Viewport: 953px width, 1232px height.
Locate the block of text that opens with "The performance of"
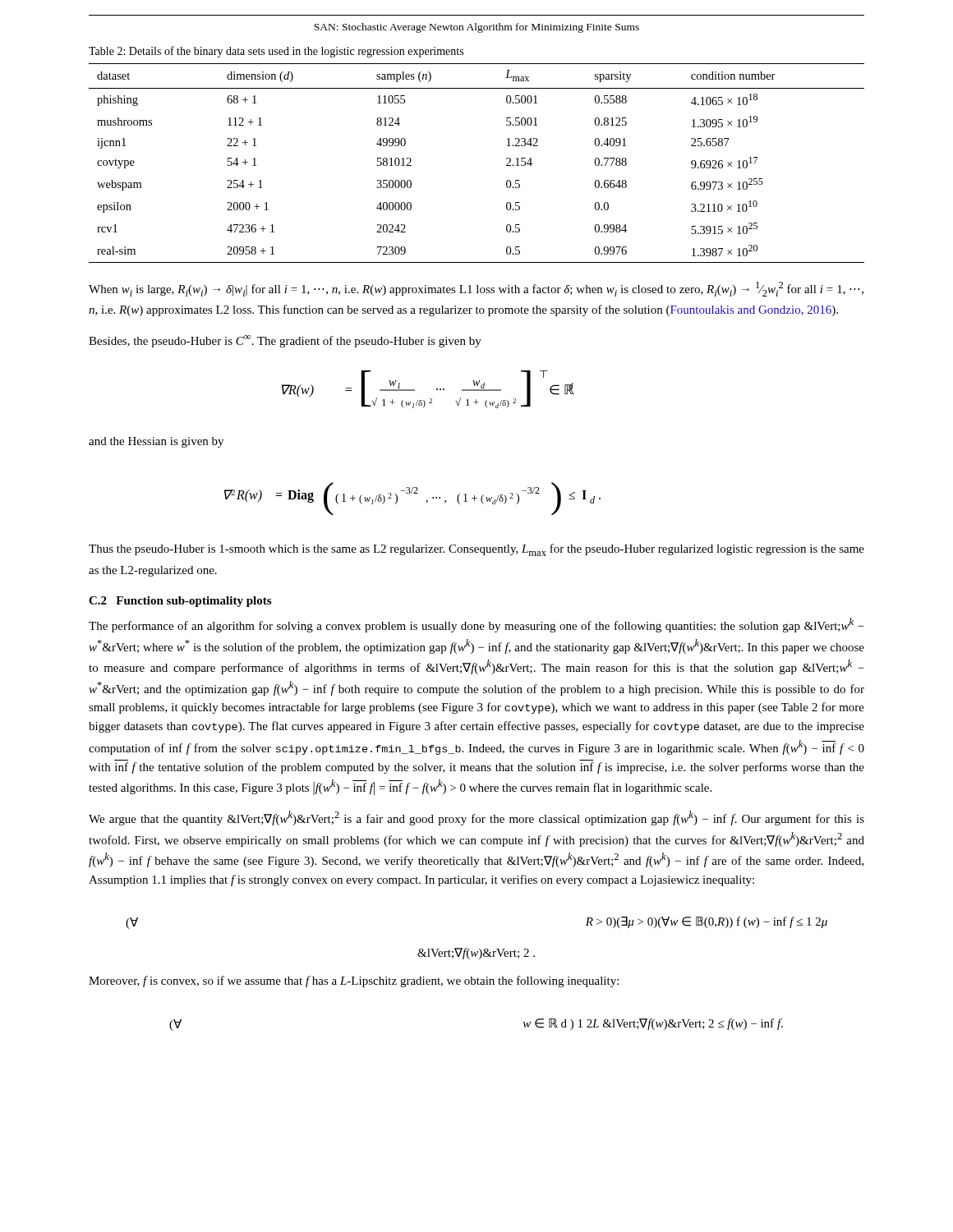(476, 705)
